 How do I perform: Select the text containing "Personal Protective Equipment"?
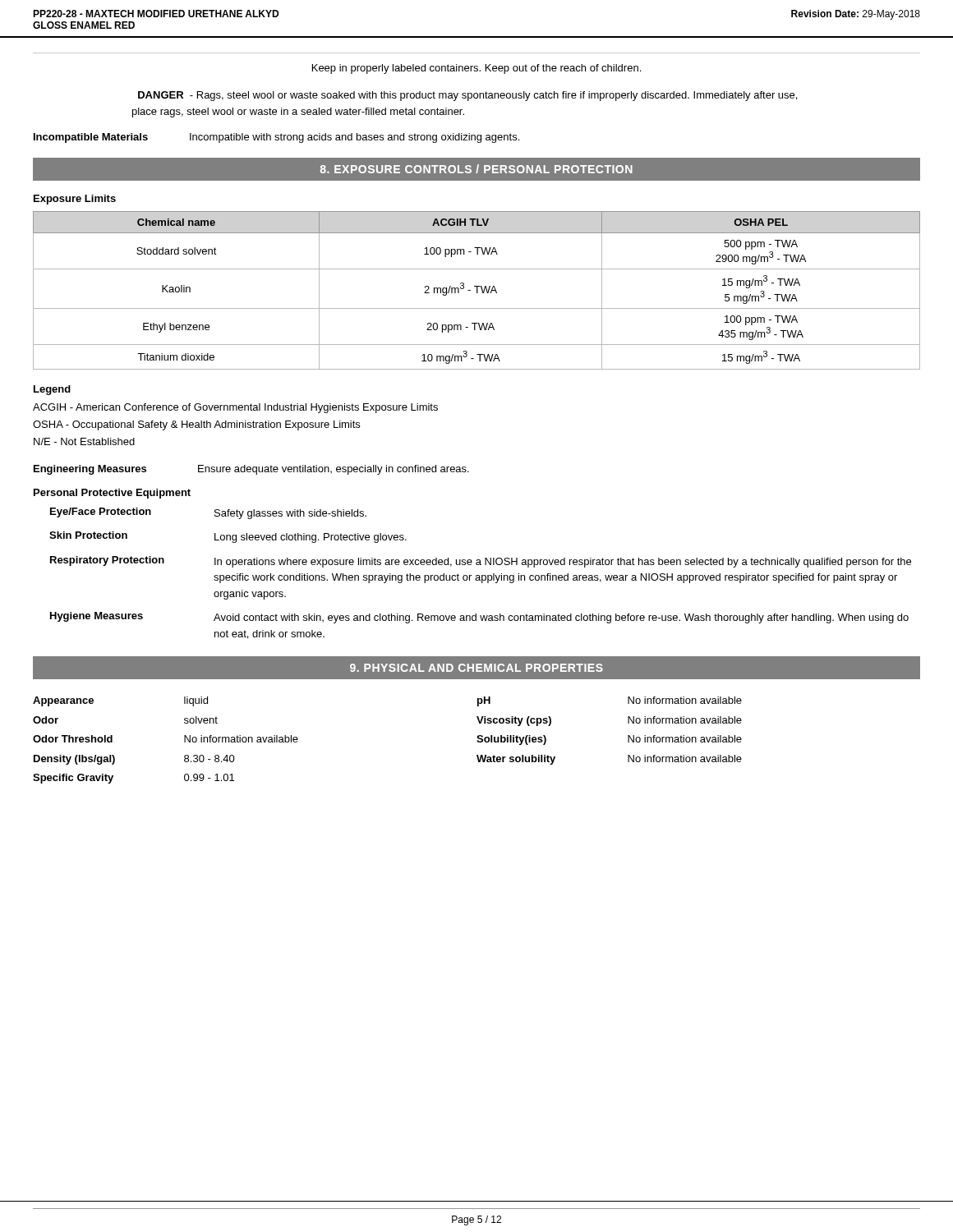coord(112,492)
